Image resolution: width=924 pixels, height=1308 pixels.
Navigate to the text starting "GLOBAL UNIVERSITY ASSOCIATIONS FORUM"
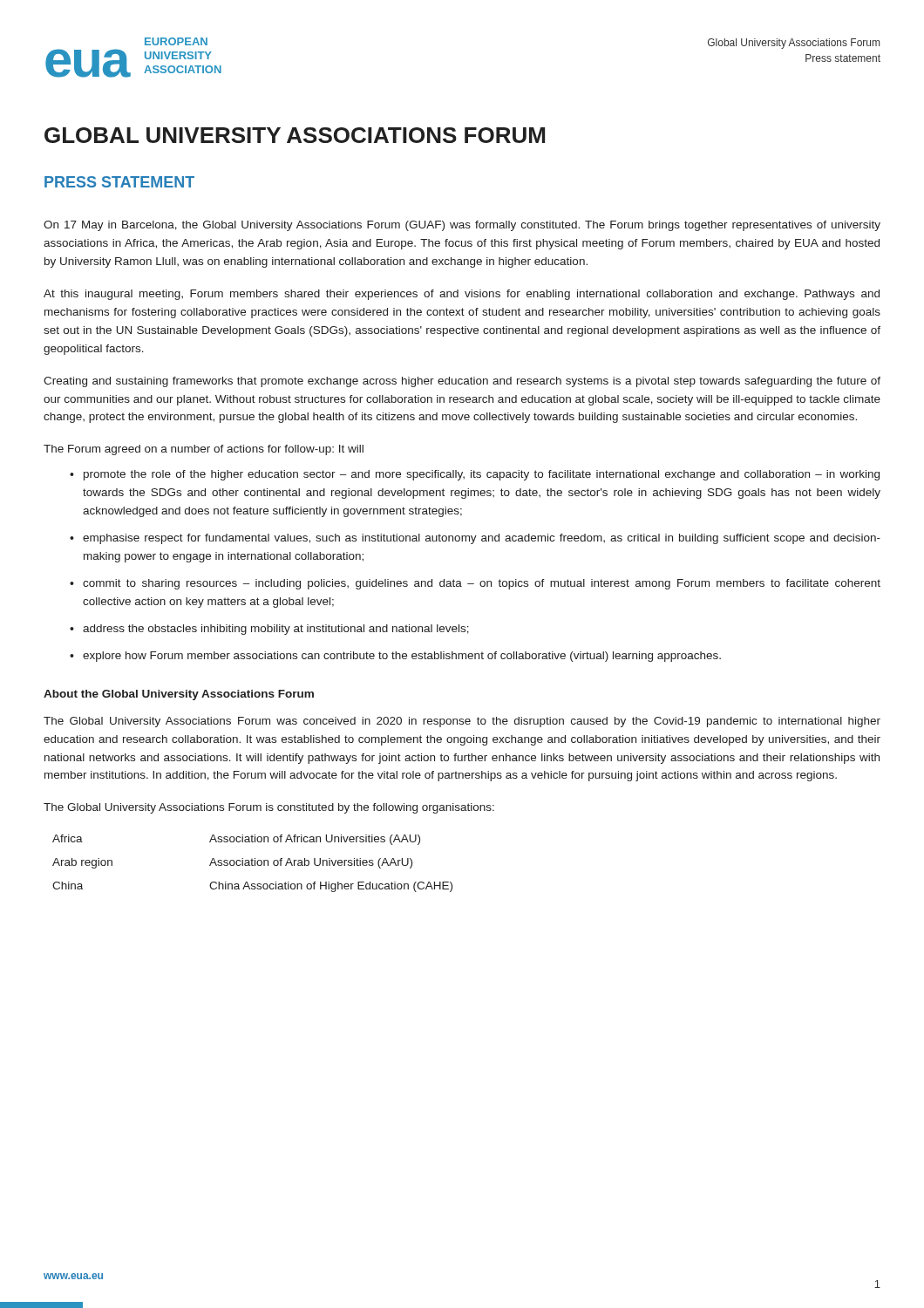point(462,136)
